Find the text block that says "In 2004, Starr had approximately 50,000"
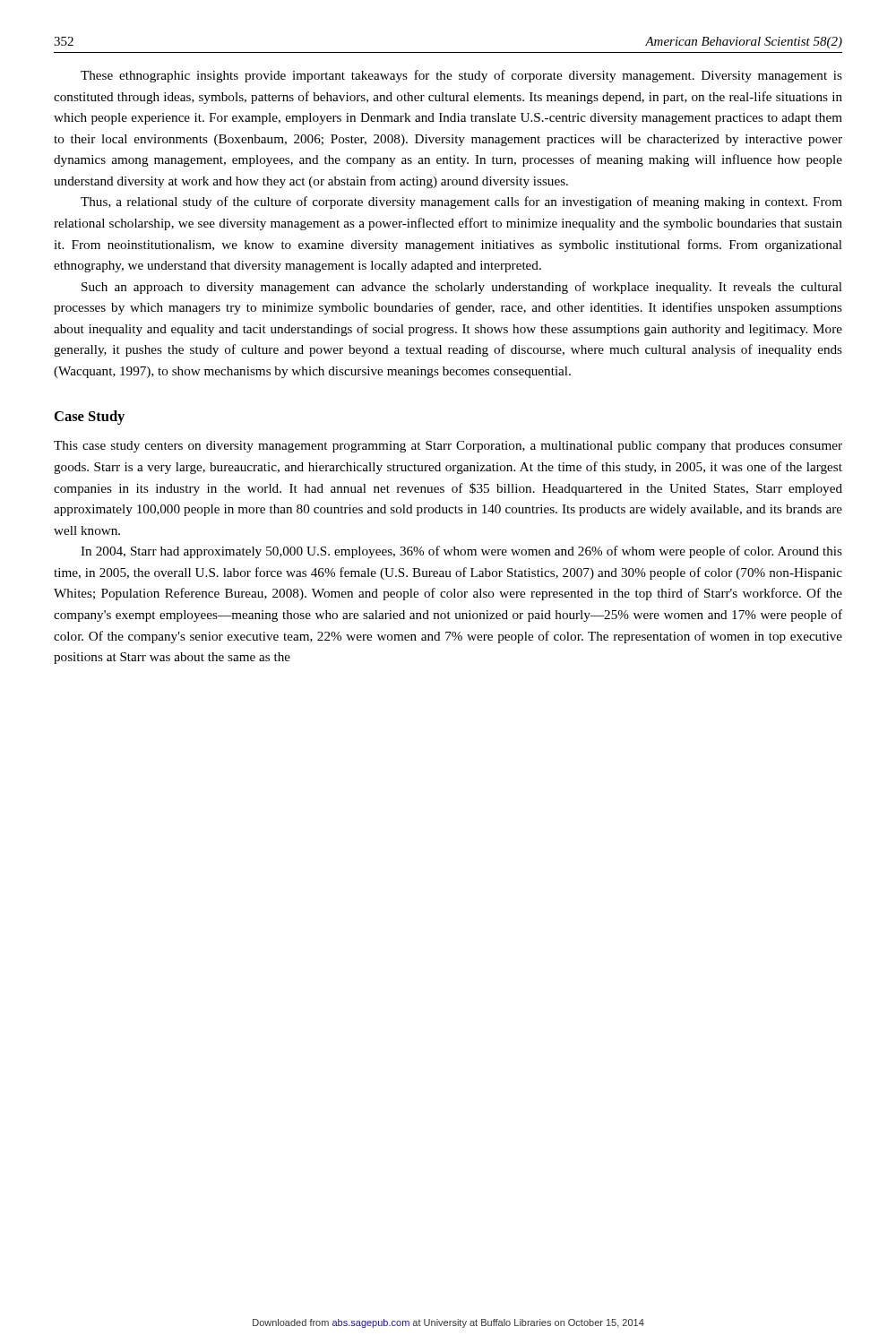Viewport: 896px width, 1344px height. tap(448, 604)
